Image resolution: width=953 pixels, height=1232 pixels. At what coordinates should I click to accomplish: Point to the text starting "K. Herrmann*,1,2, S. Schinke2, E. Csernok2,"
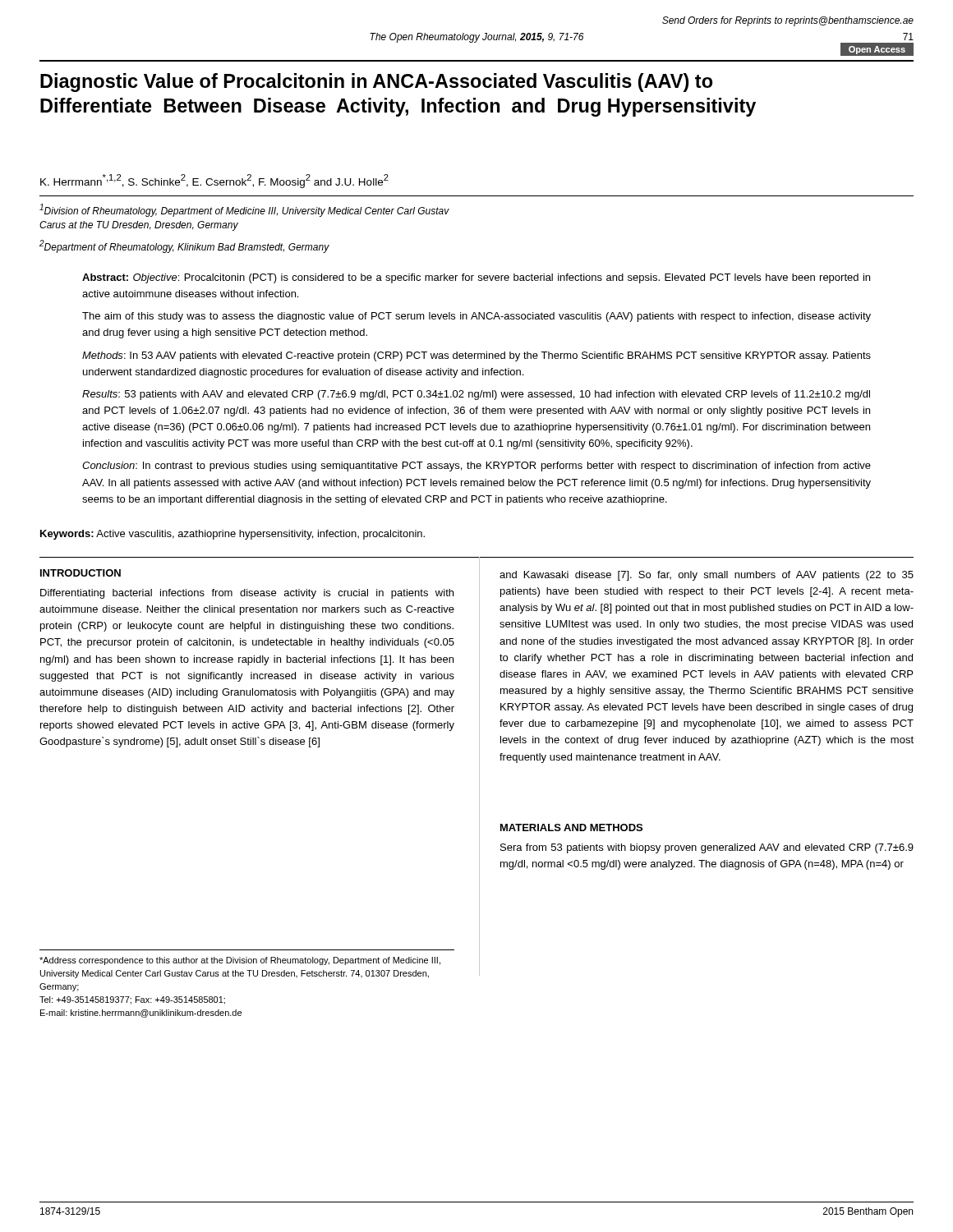coord(214,180)
